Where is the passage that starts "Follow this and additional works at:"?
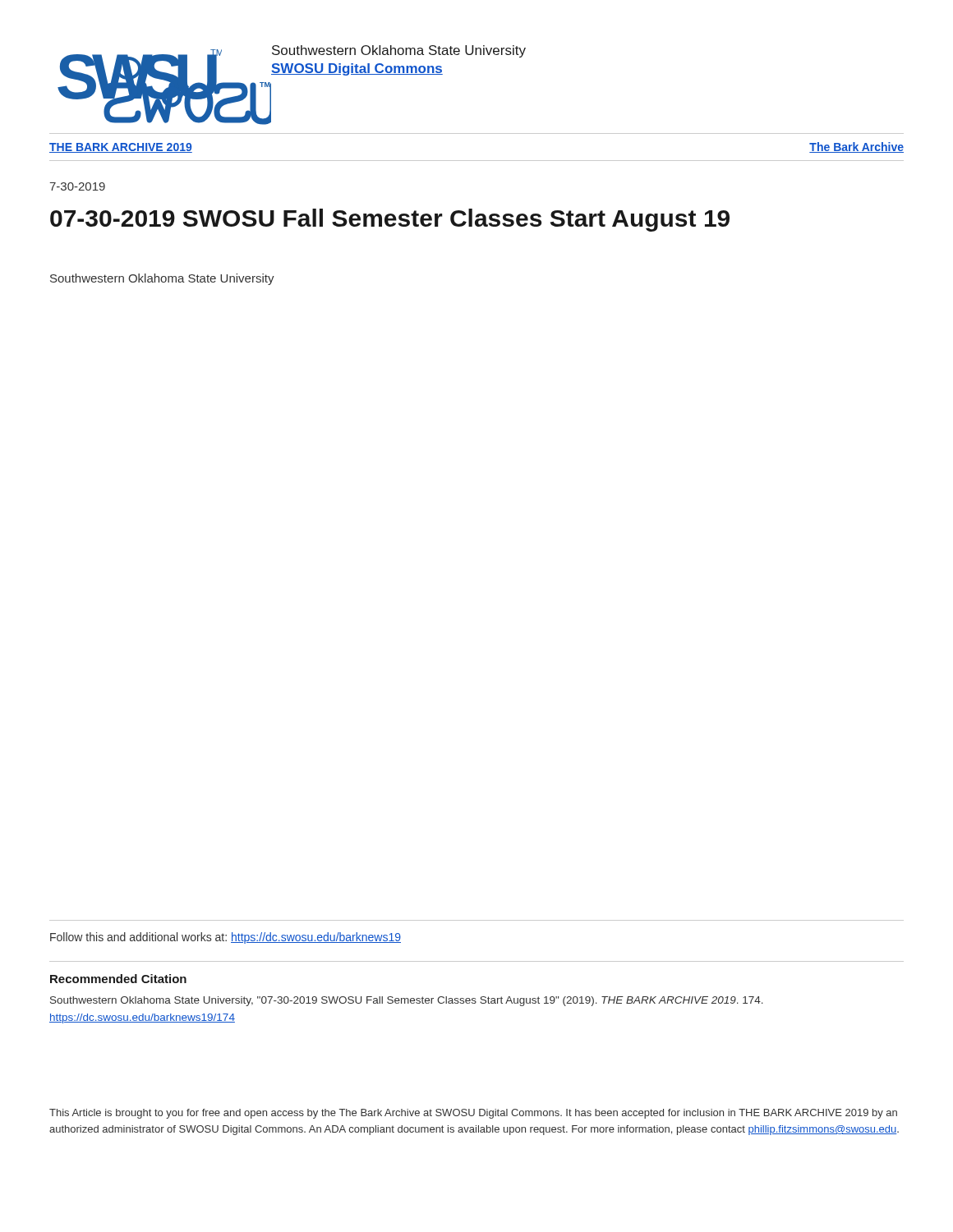 pyautogui.click(x=225, y=937)
